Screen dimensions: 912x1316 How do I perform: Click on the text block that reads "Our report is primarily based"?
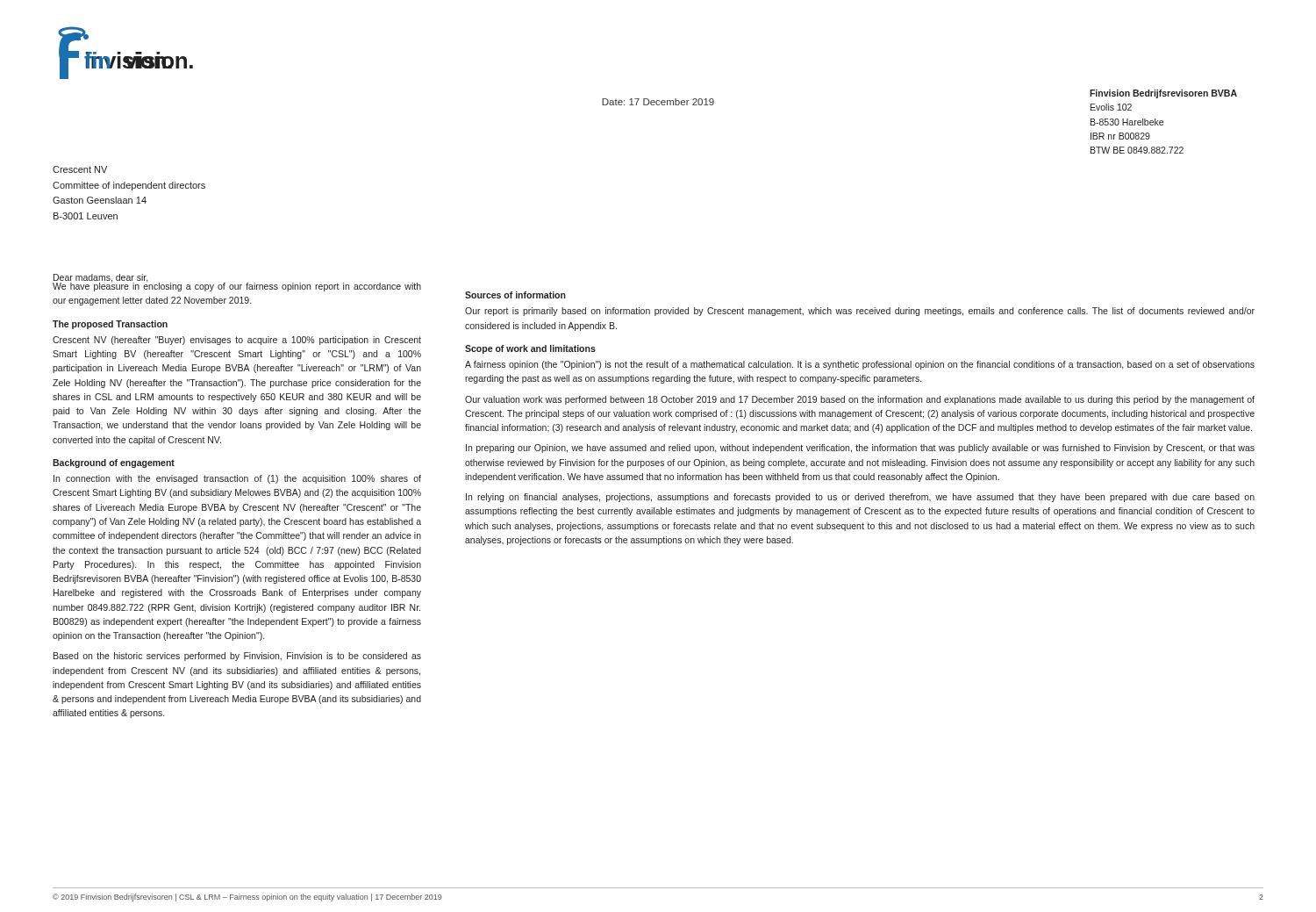[x=860, y=318]
